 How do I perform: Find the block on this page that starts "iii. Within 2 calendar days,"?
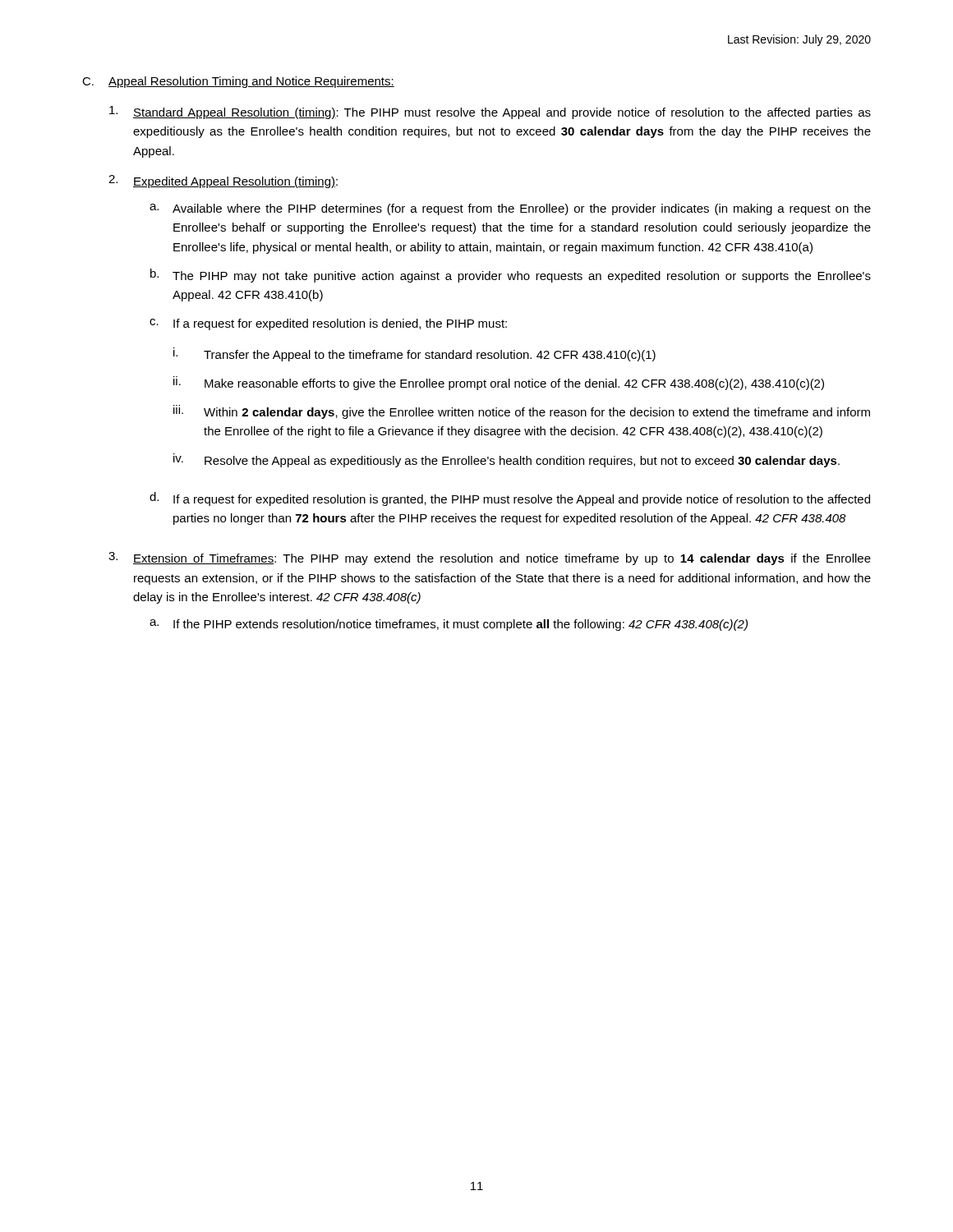click(x=522, y=422)
